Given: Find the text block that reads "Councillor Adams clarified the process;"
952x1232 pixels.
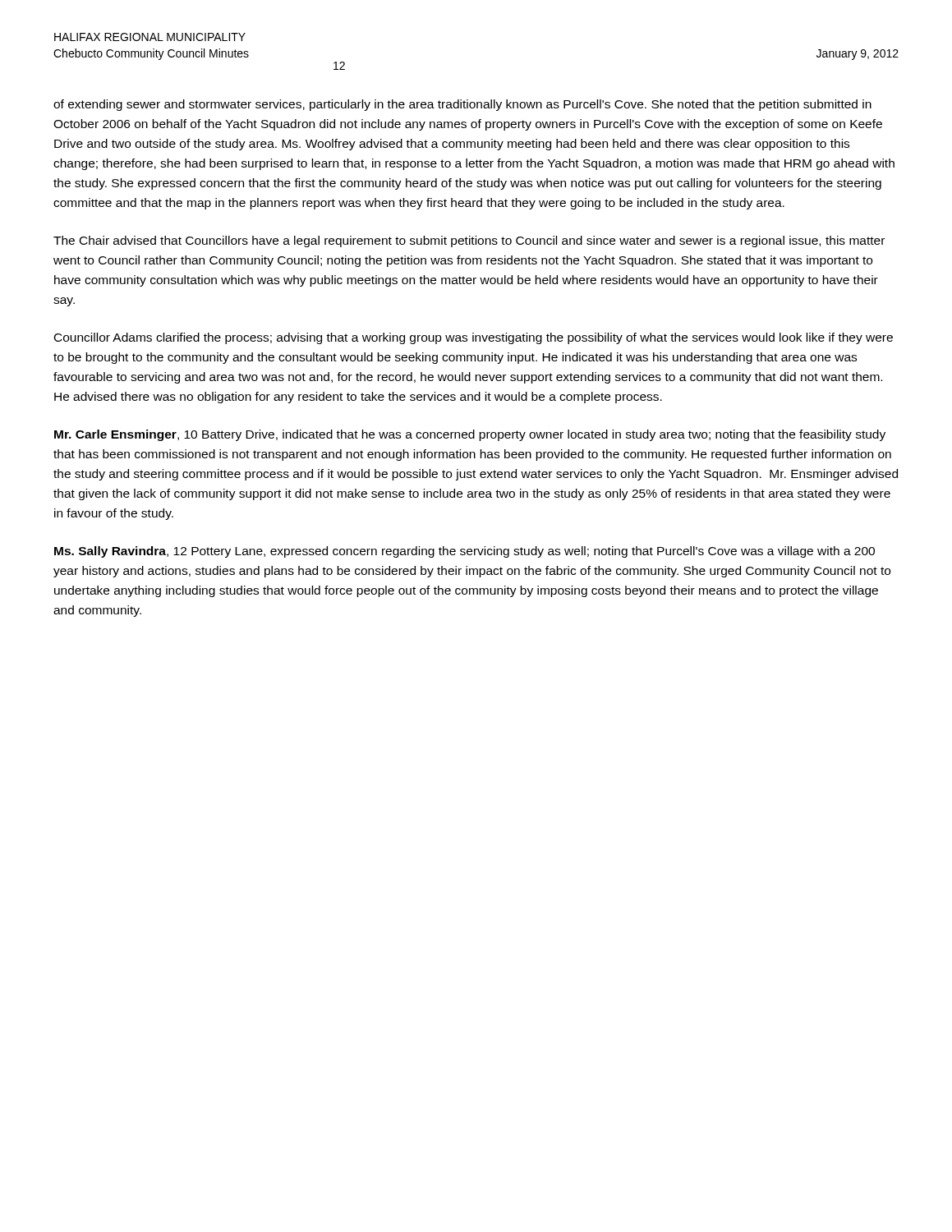Looking at the screenshot, I should [x=473, y=367].
